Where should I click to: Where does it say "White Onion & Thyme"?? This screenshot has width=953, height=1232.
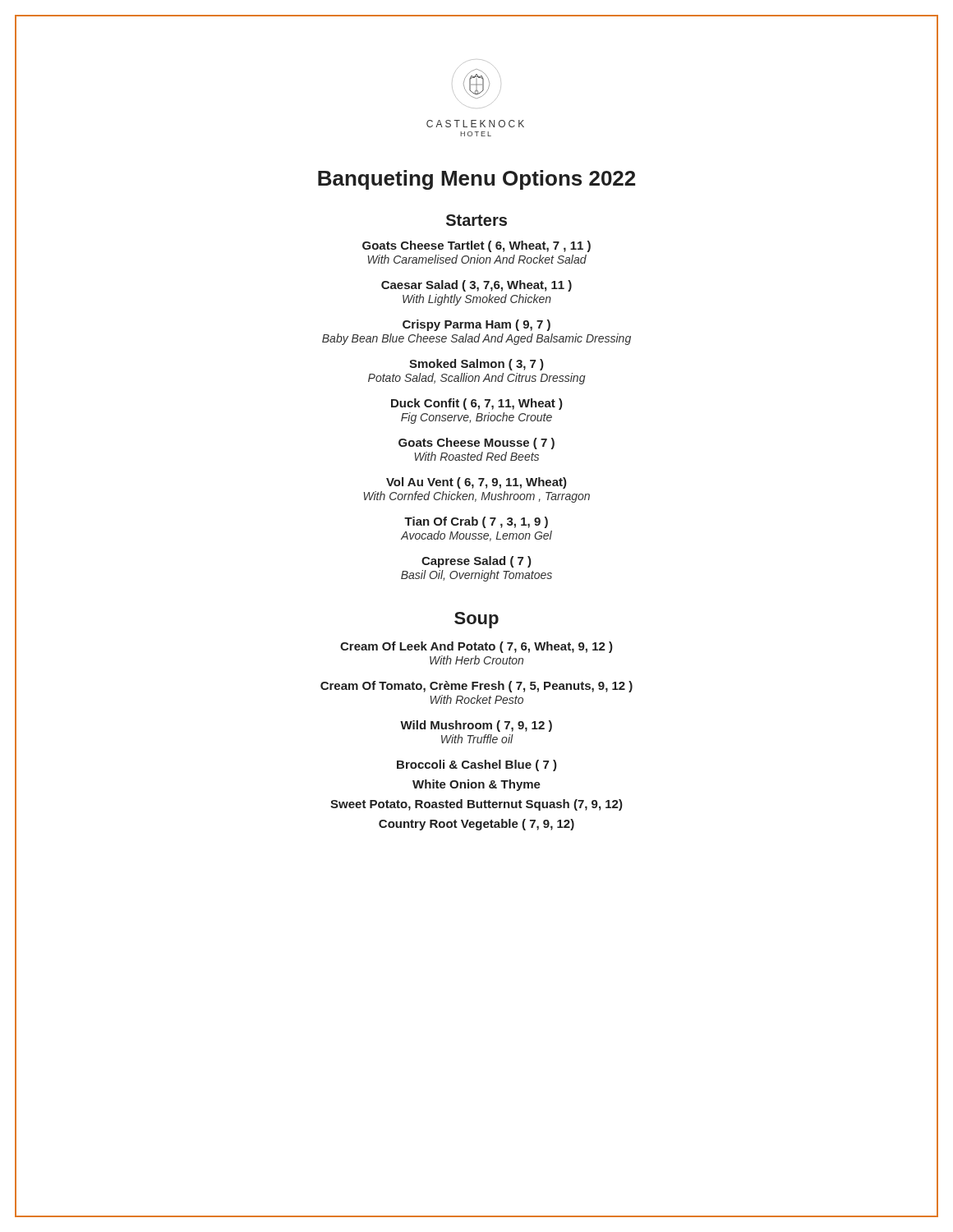[476, 784]
